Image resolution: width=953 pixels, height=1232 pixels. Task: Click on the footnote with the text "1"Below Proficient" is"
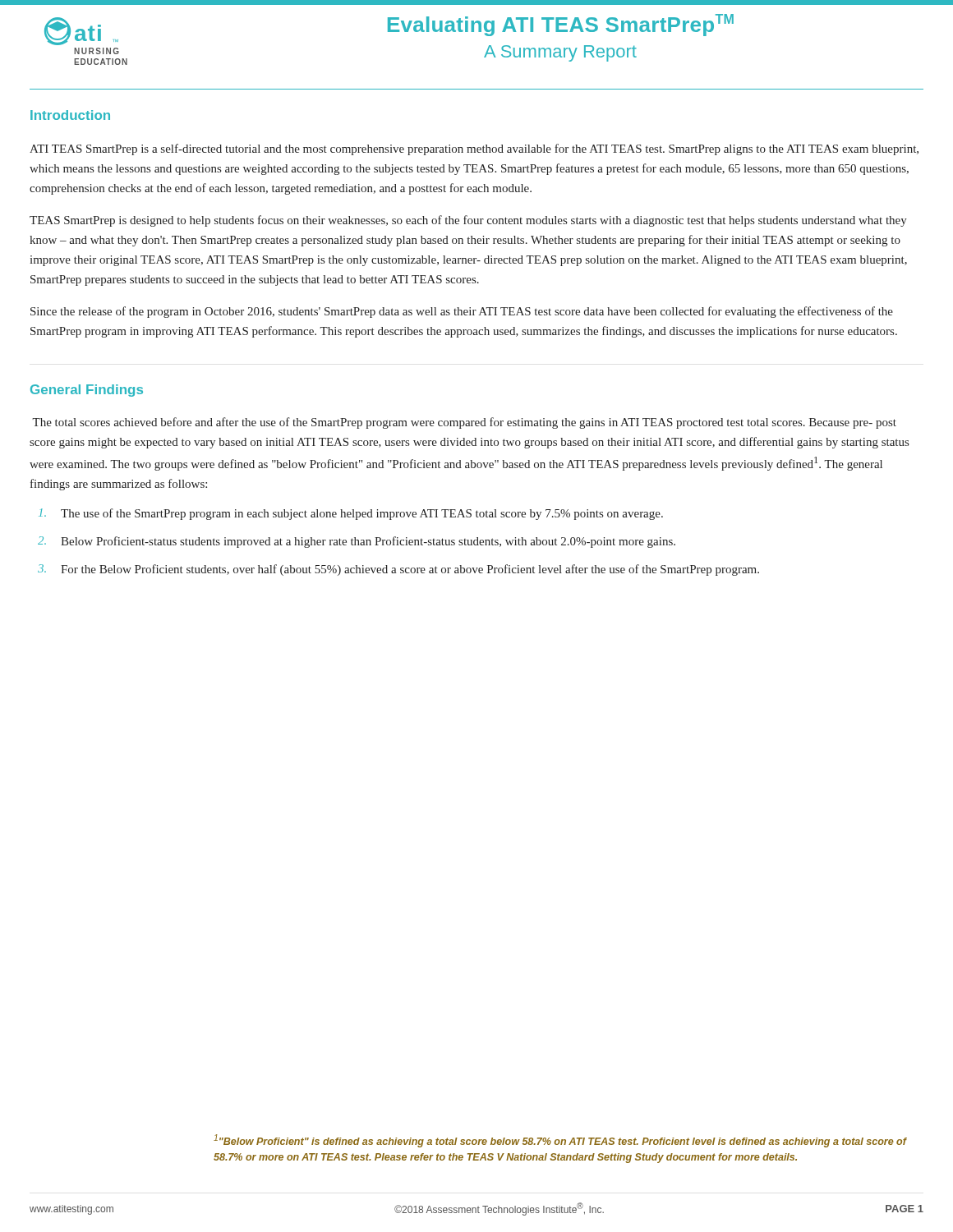point(569,1149)
